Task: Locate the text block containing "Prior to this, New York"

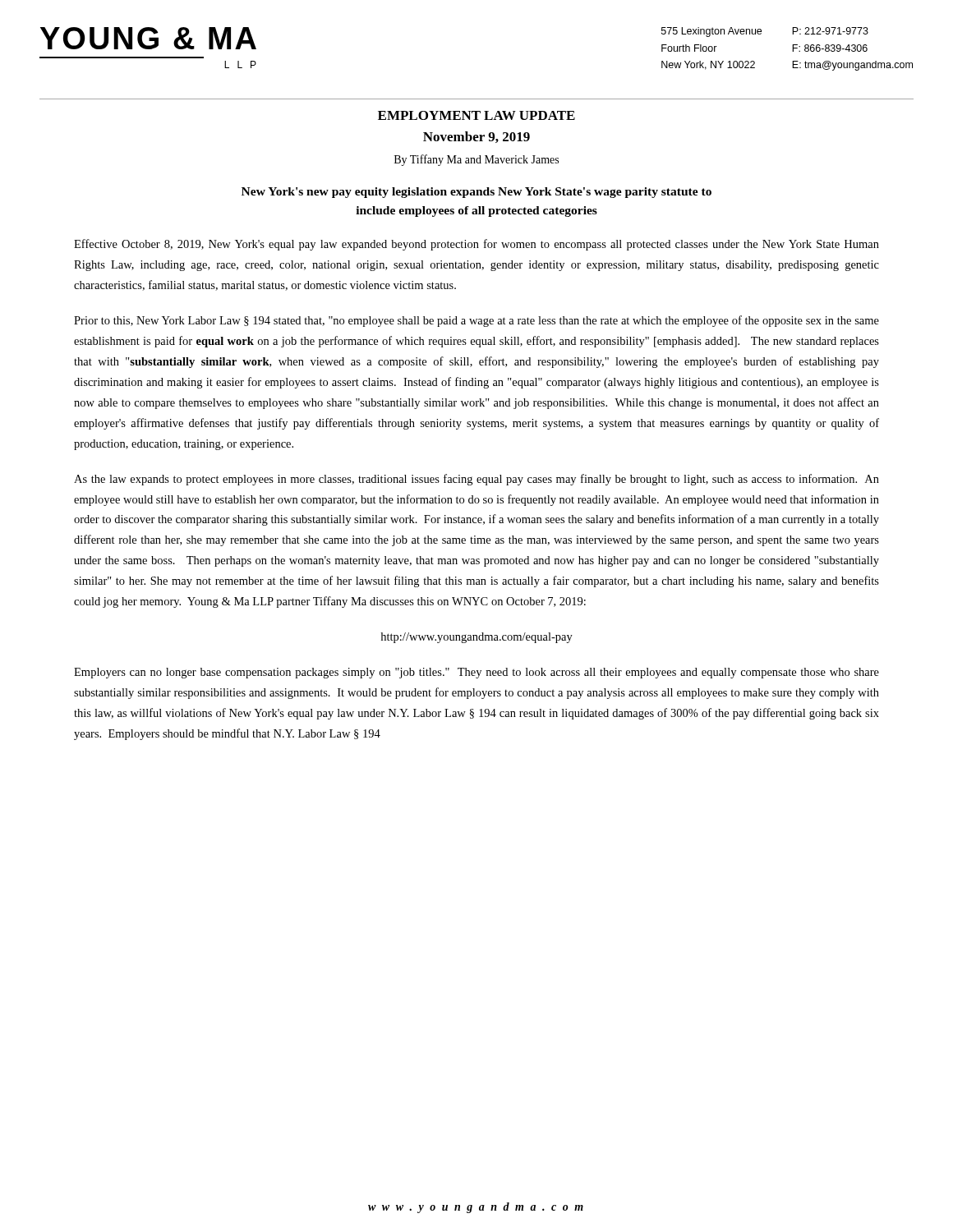Action: coord(476,382)
